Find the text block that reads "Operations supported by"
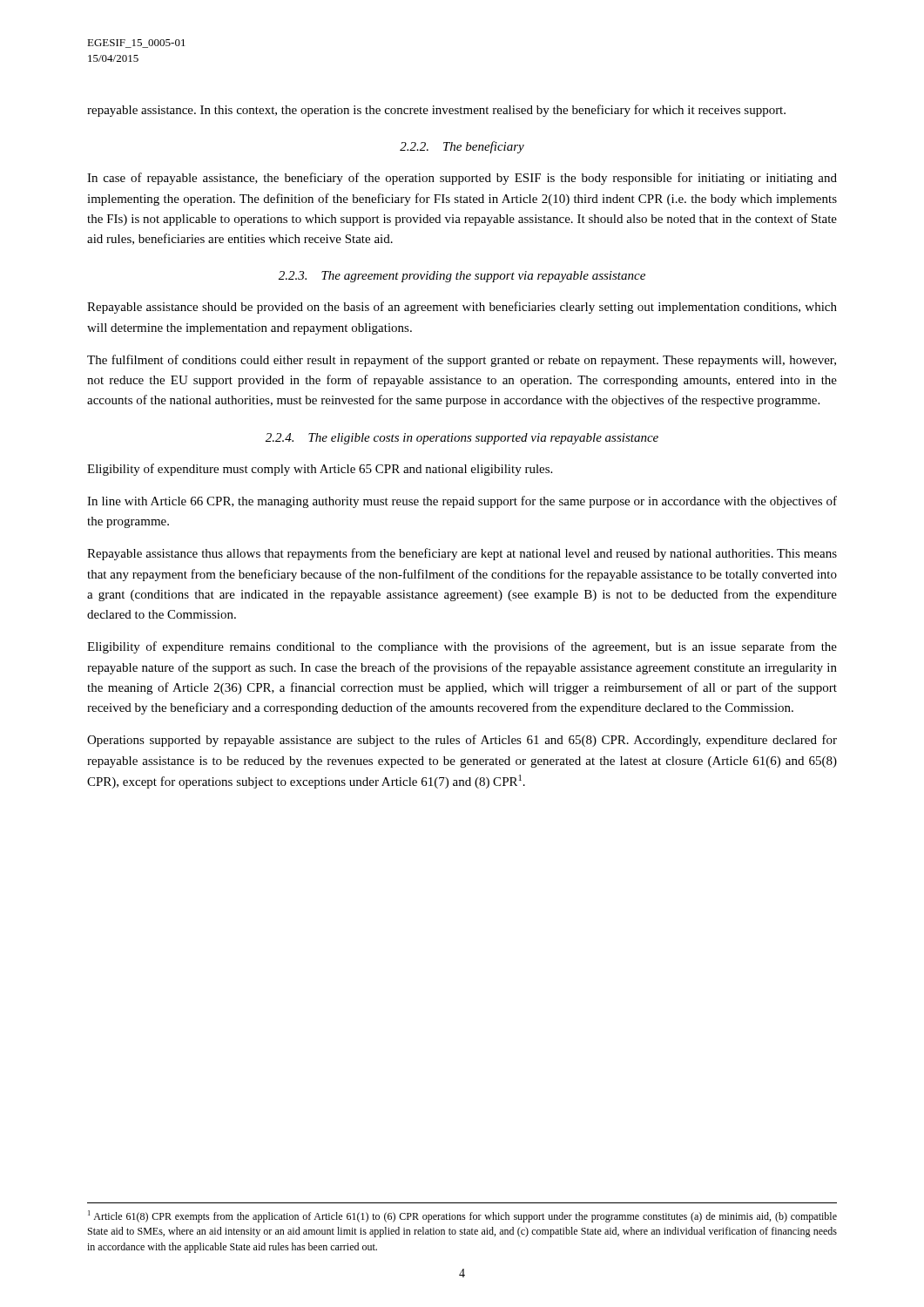Viewport: 924px width, 1307px height. click(462, 761)
